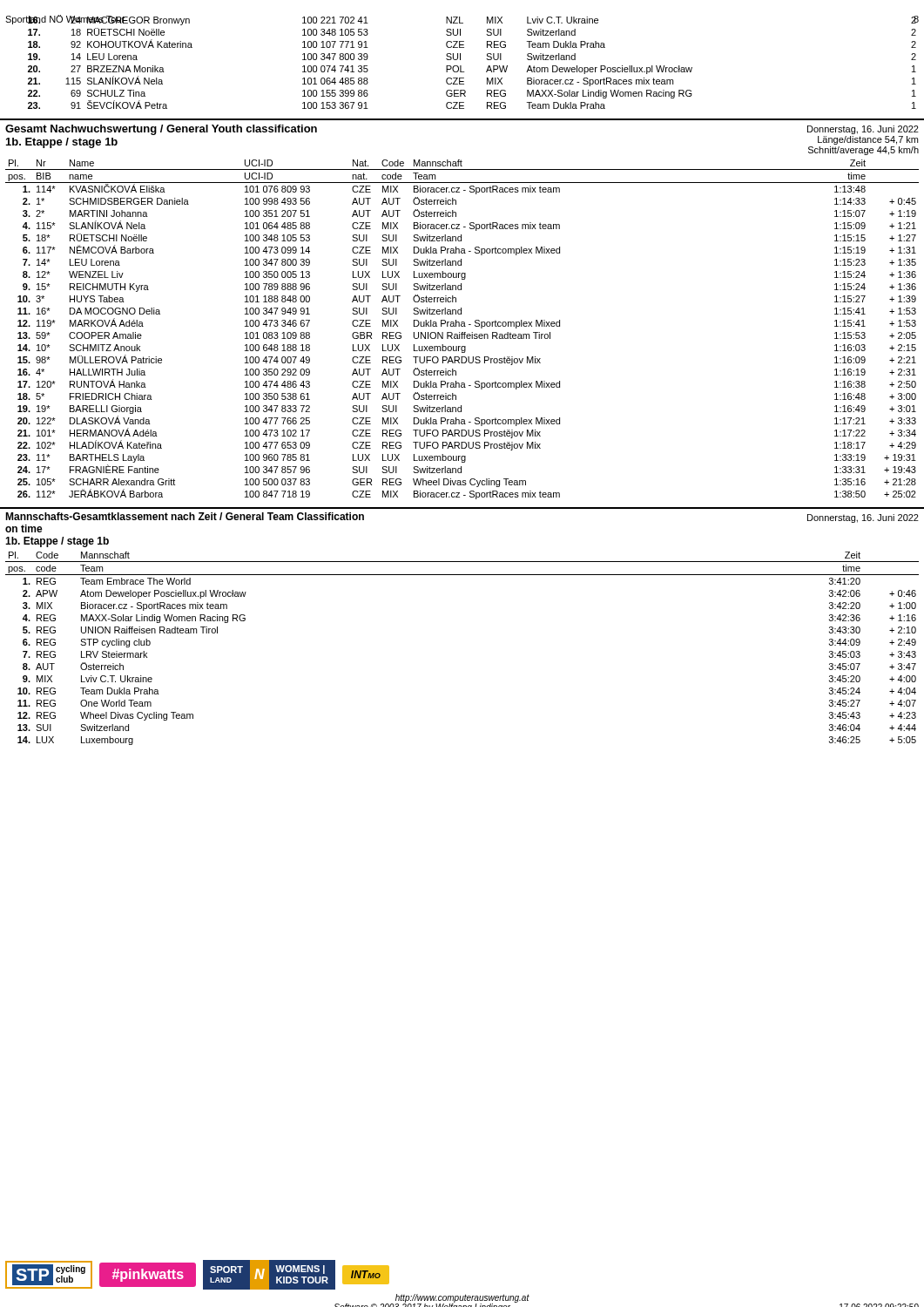Click on the element starting "Gesamt Nachwuchswertung /"
924x1307 pixels.
click(161, 135)
